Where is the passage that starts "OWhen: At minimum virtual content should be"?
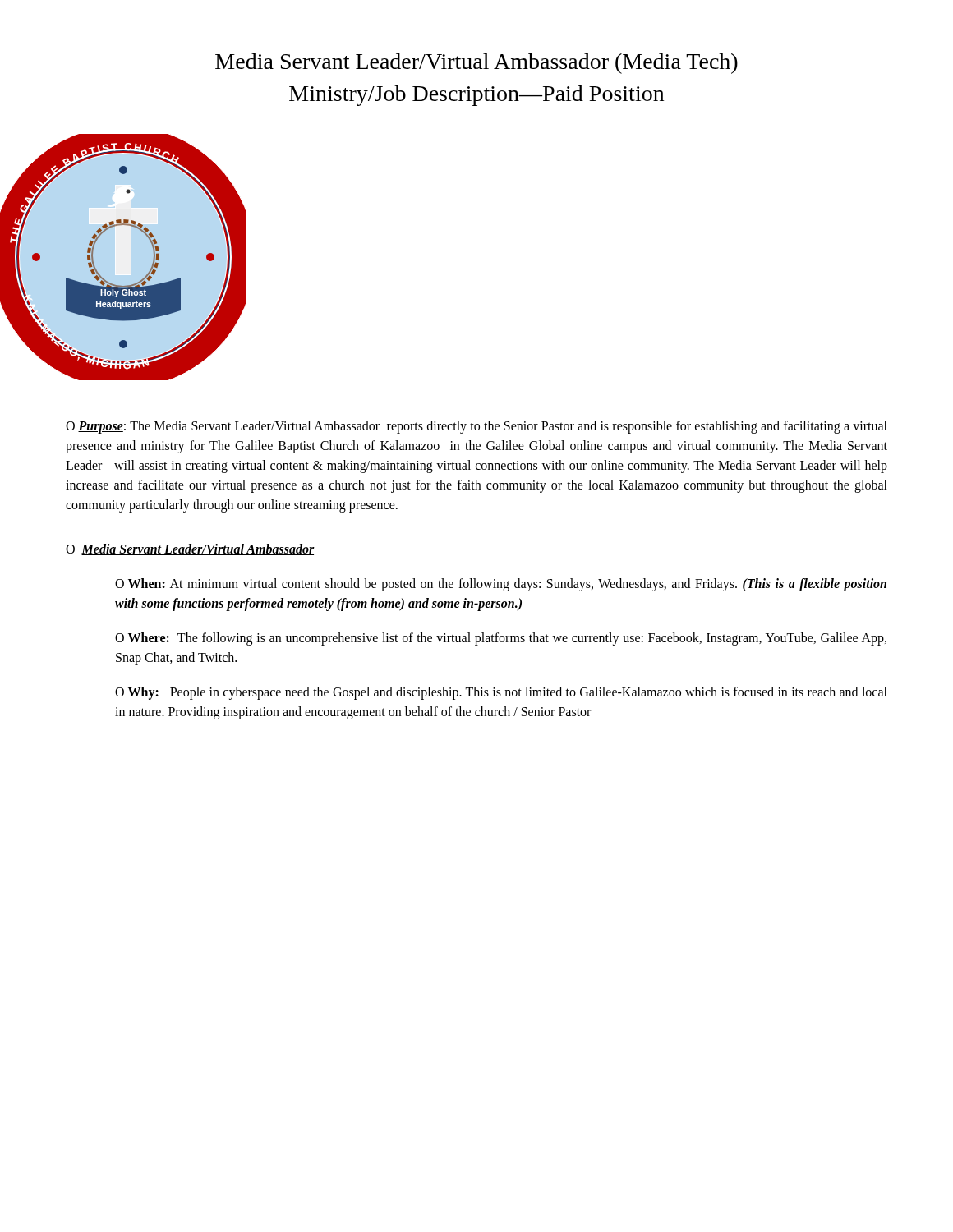 (501, 592)
